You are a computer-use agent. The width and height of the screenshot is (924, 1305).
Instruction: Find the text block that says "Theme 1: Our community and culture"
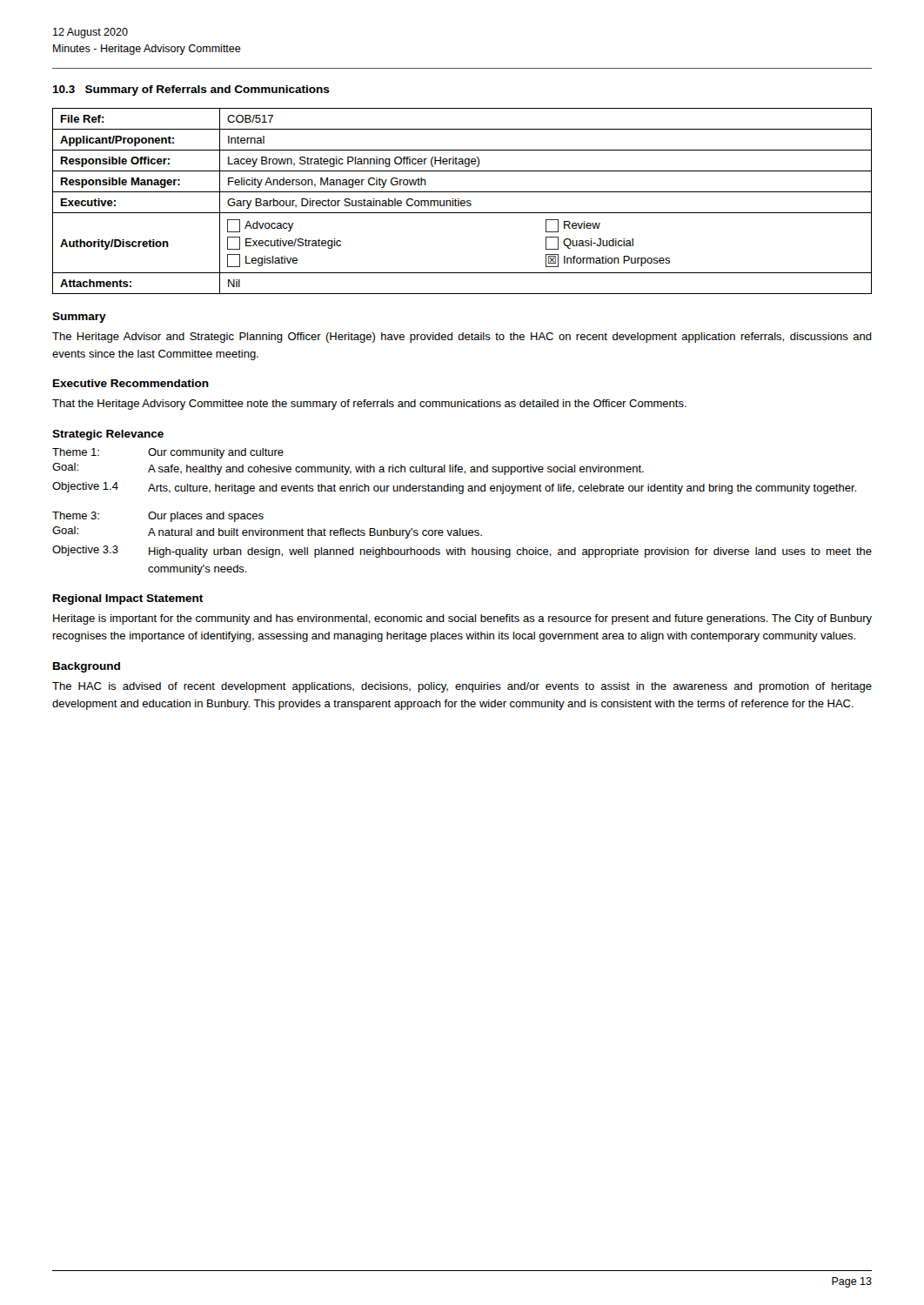[x=462, y=471]
